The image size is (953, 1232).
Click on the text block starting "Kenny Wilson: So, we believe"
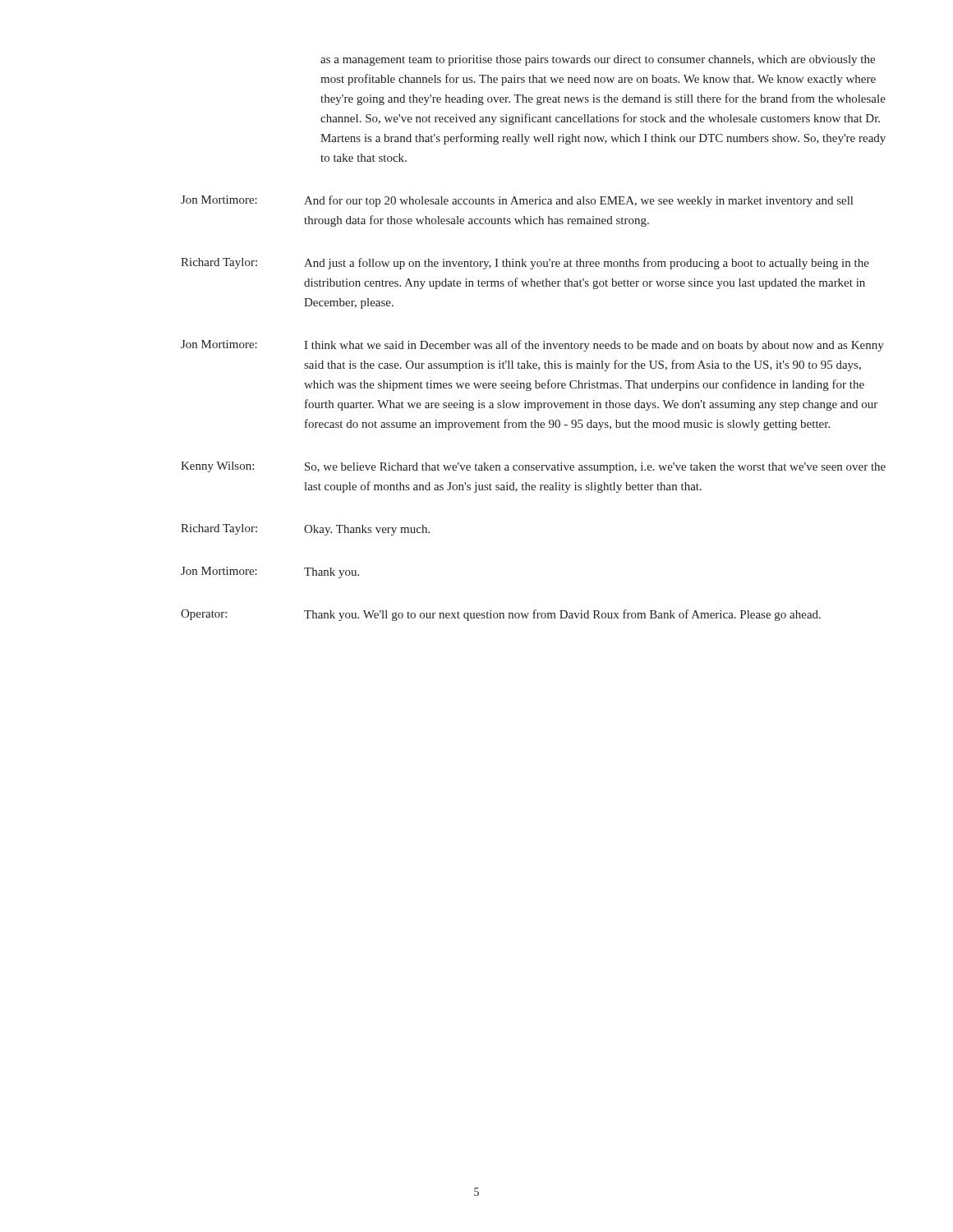pyautogui.click(x=534, y=476)
